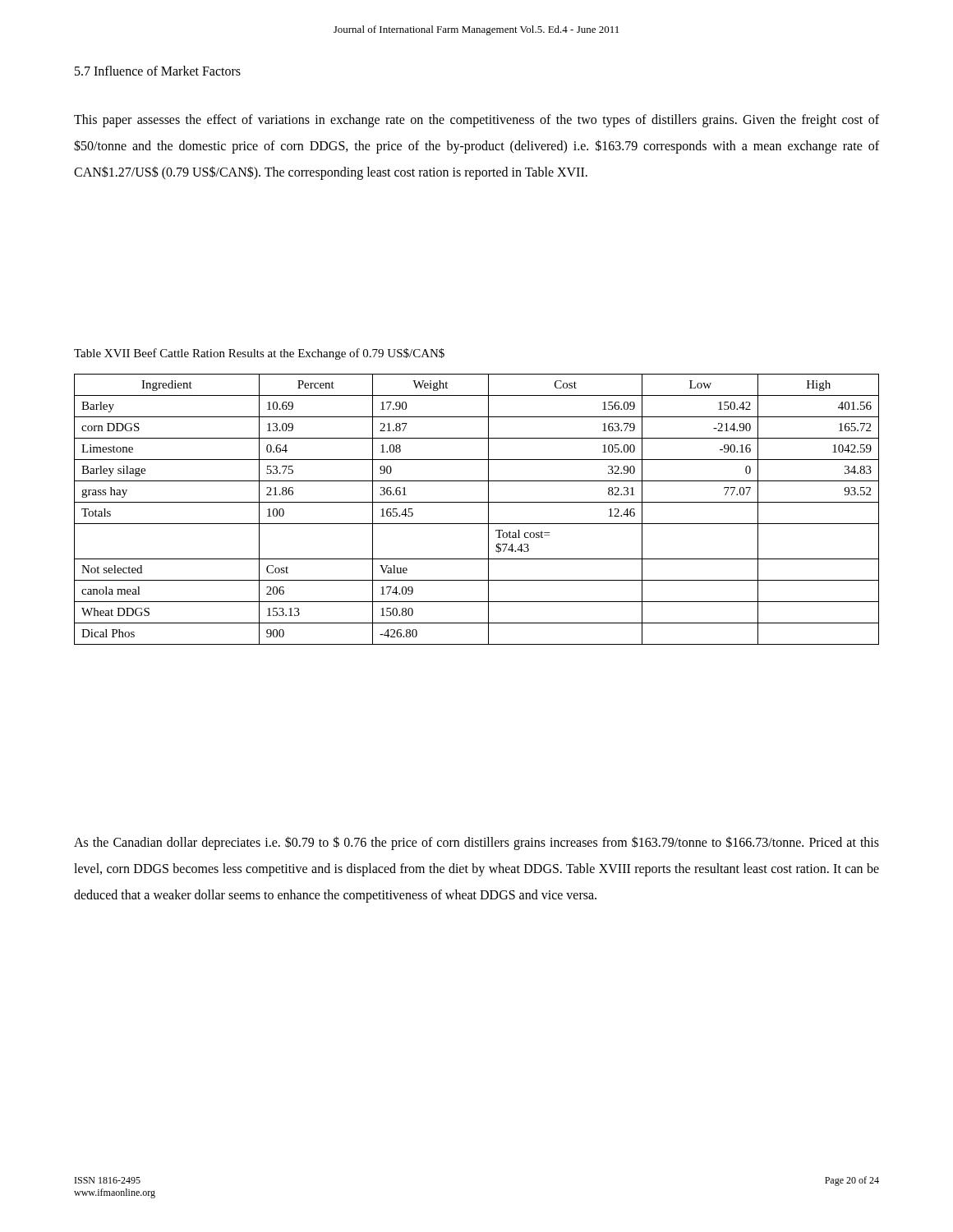Click on the table containing "Wheat DDGS"
Viewport: 953px width, 1232px height.
(476, 509)
